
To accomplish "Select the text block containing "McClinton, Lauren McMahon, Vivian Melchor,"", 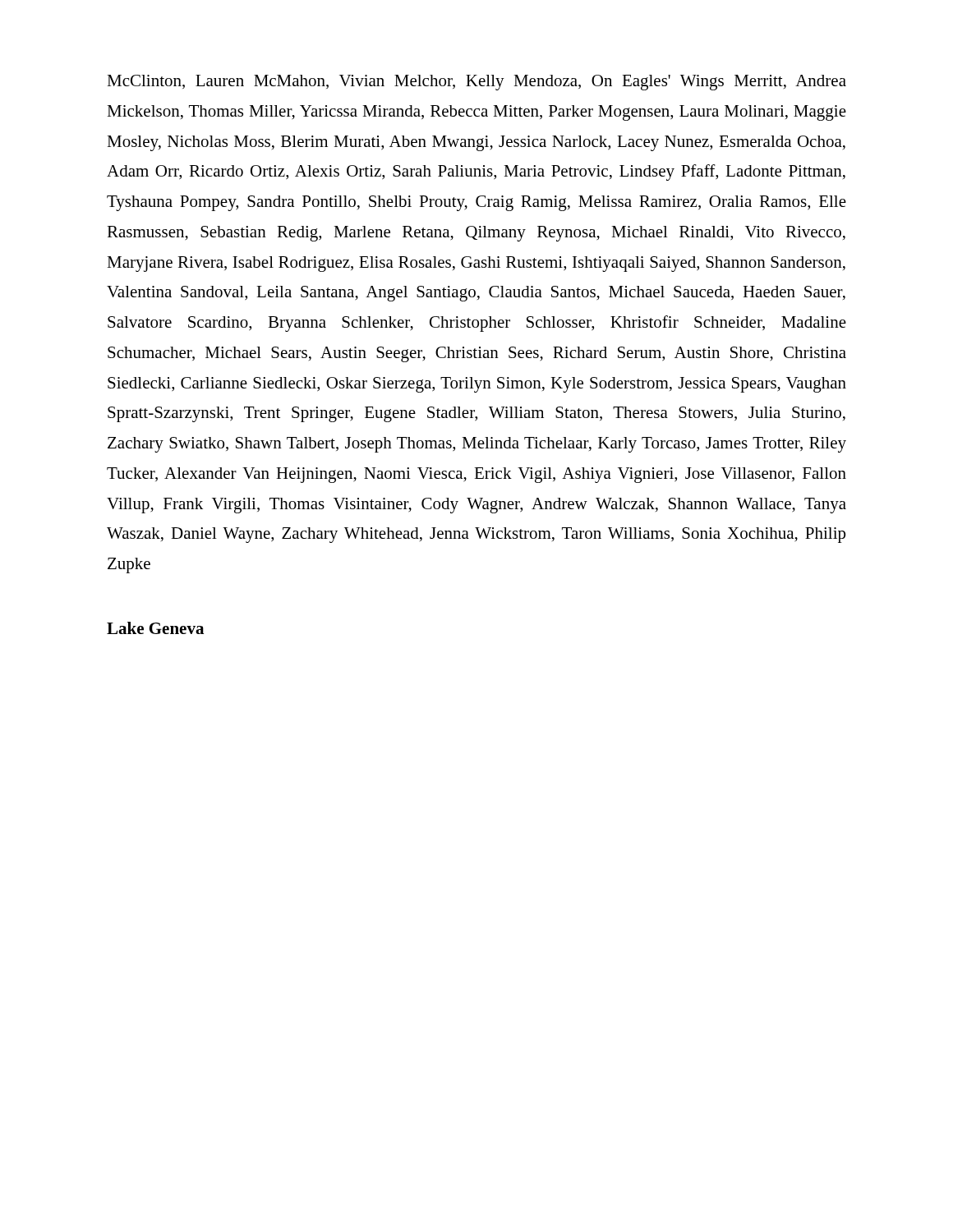I will (476, 322).
